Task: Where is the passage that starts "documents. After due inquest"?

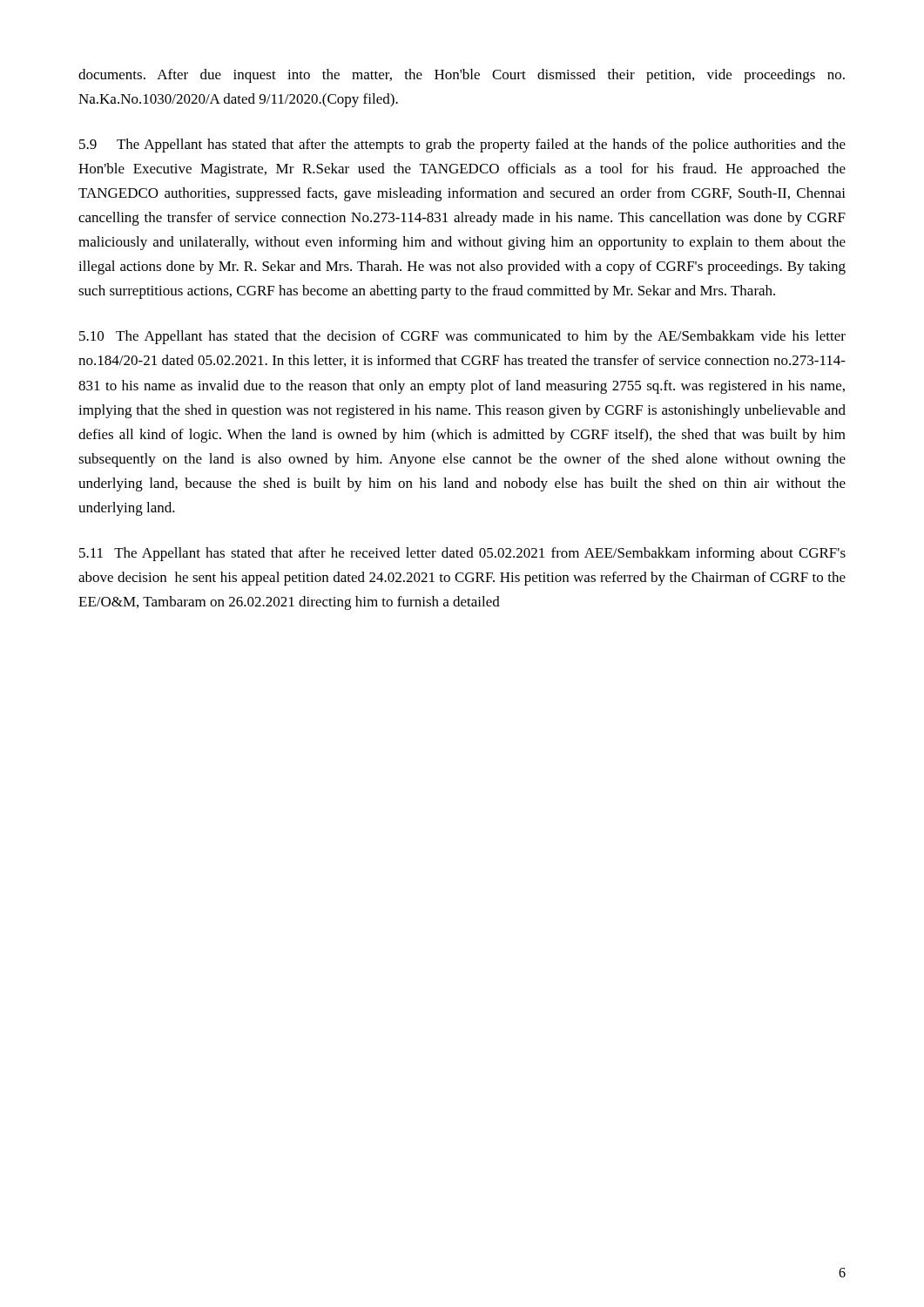Action: click(x=462, y=87)
